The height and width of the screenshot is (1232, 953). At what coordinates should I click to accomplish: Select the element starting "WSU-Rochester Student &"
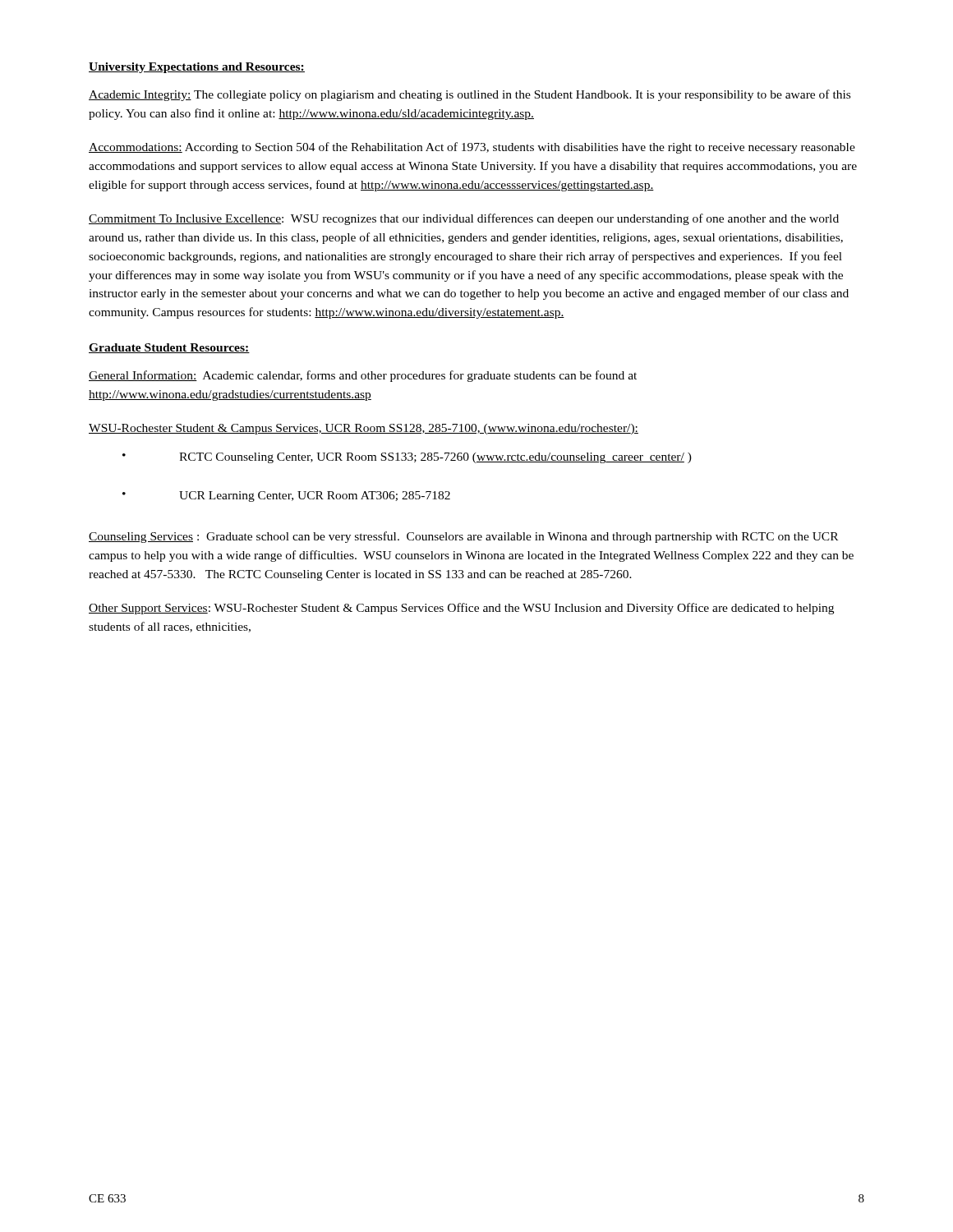(x=363, y=428)
